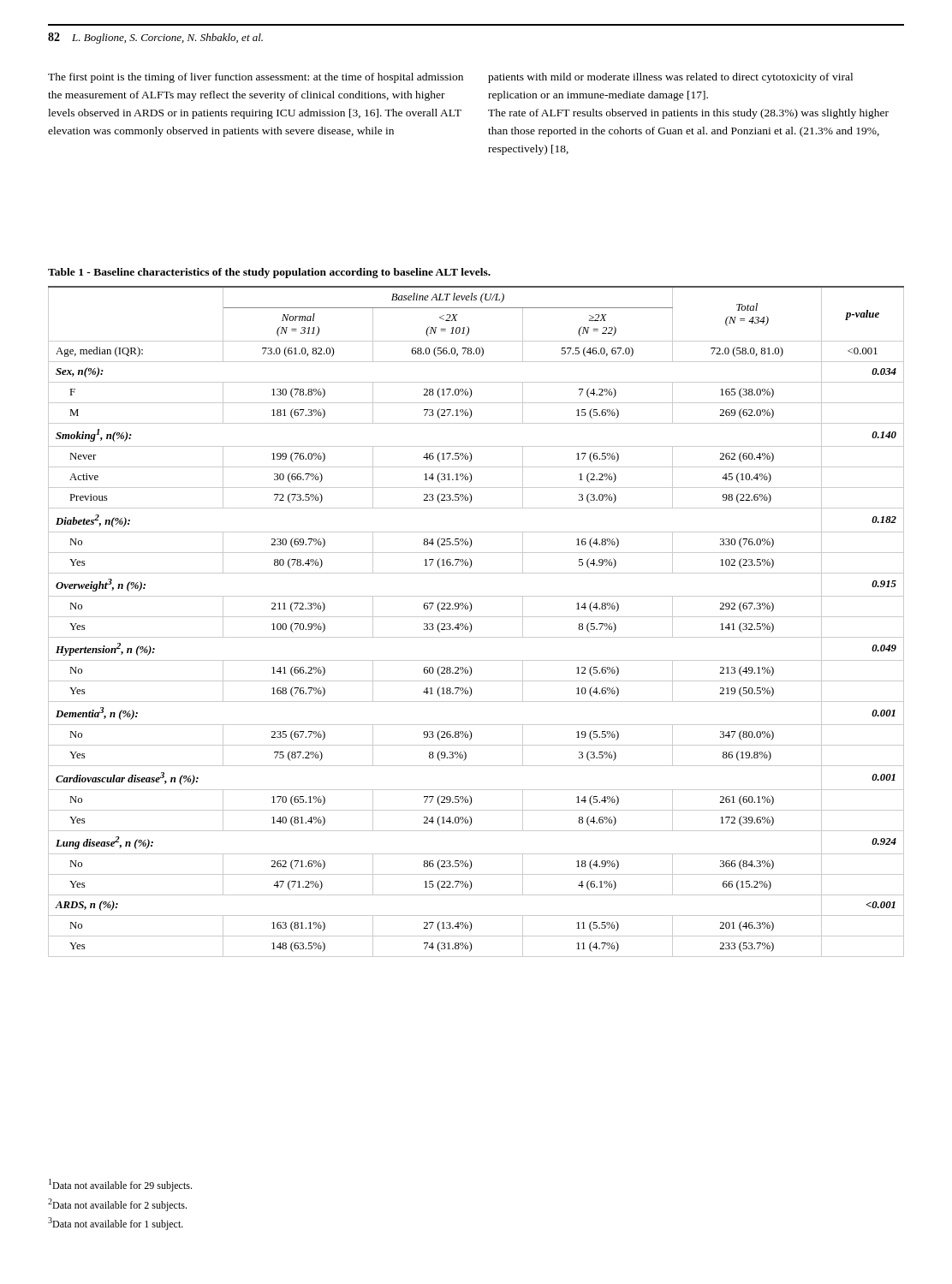Click the passage that begins "The first point is the"
Viewport: 952px width, 1284px height.
256,103
